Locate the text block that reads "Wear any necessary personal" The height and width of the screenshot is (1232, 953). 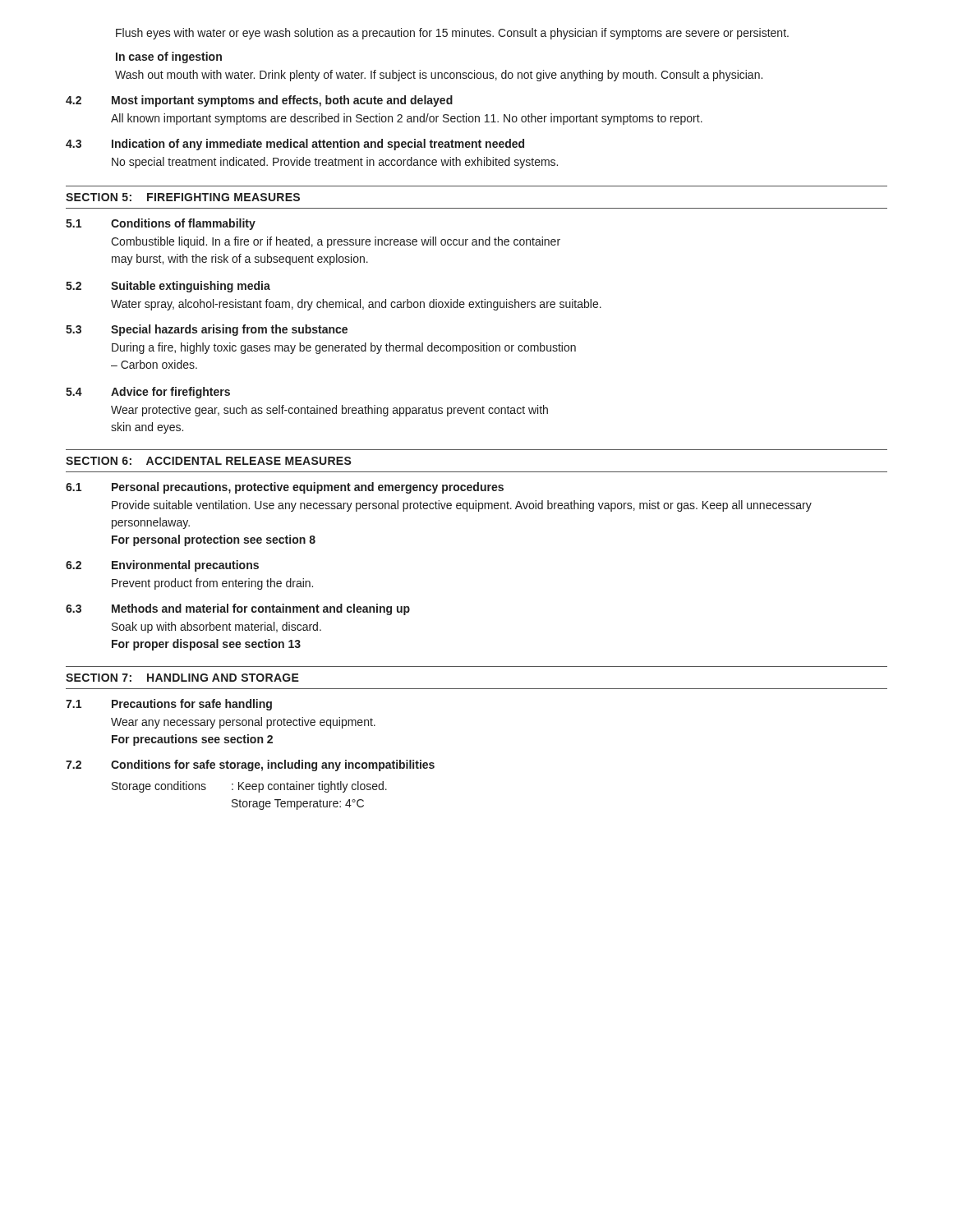[243, 731]
